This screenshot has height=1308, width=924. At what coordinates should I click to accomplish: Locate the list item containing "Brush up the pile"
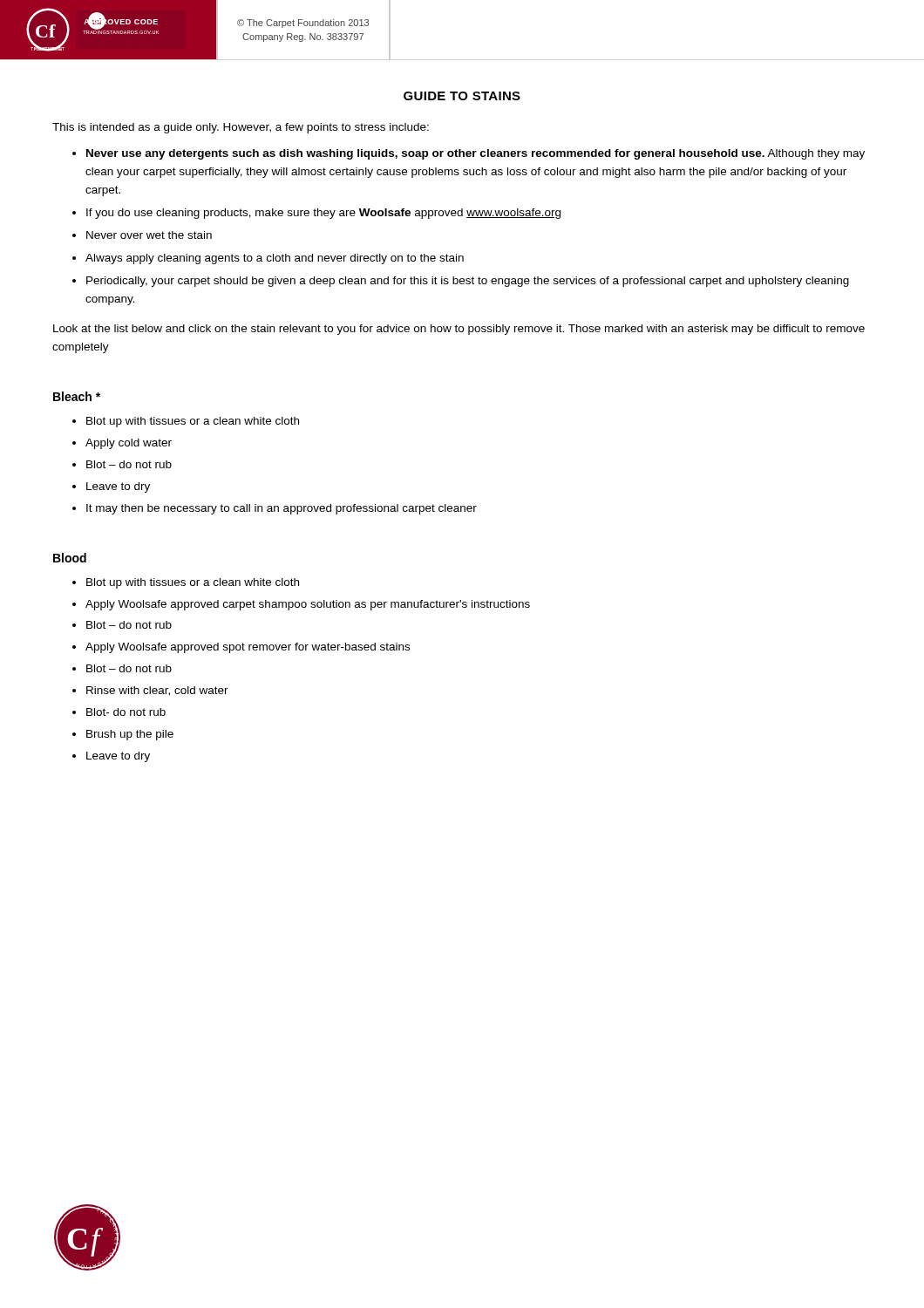[130, 734]
